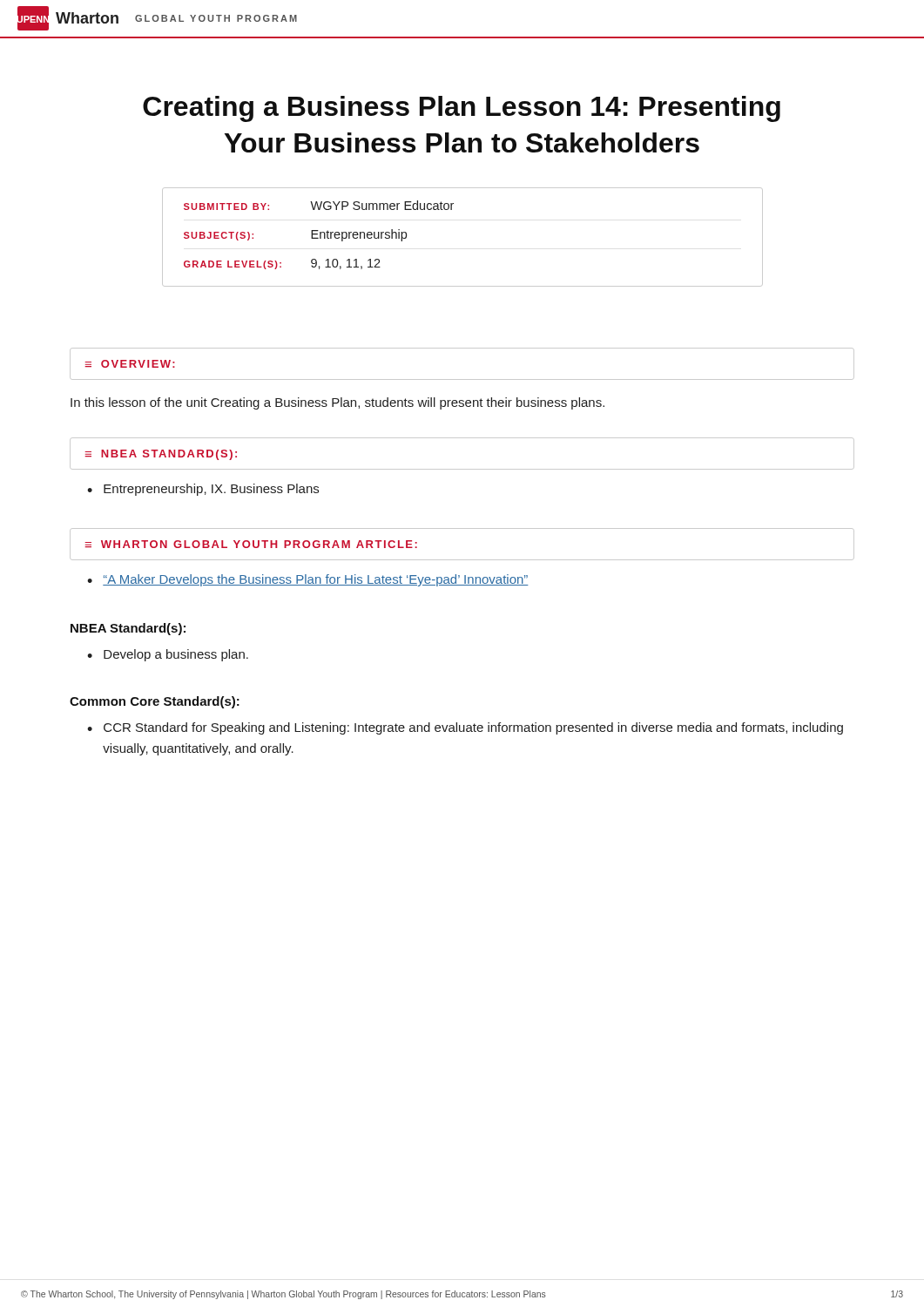Where does it say "≡ WHARTON GLOBAL YOUTH PROGRAM ARTICLE:"?
The width and height of the screenshot is (924, 1307).
pyautogui.click(x=252, y=544)
